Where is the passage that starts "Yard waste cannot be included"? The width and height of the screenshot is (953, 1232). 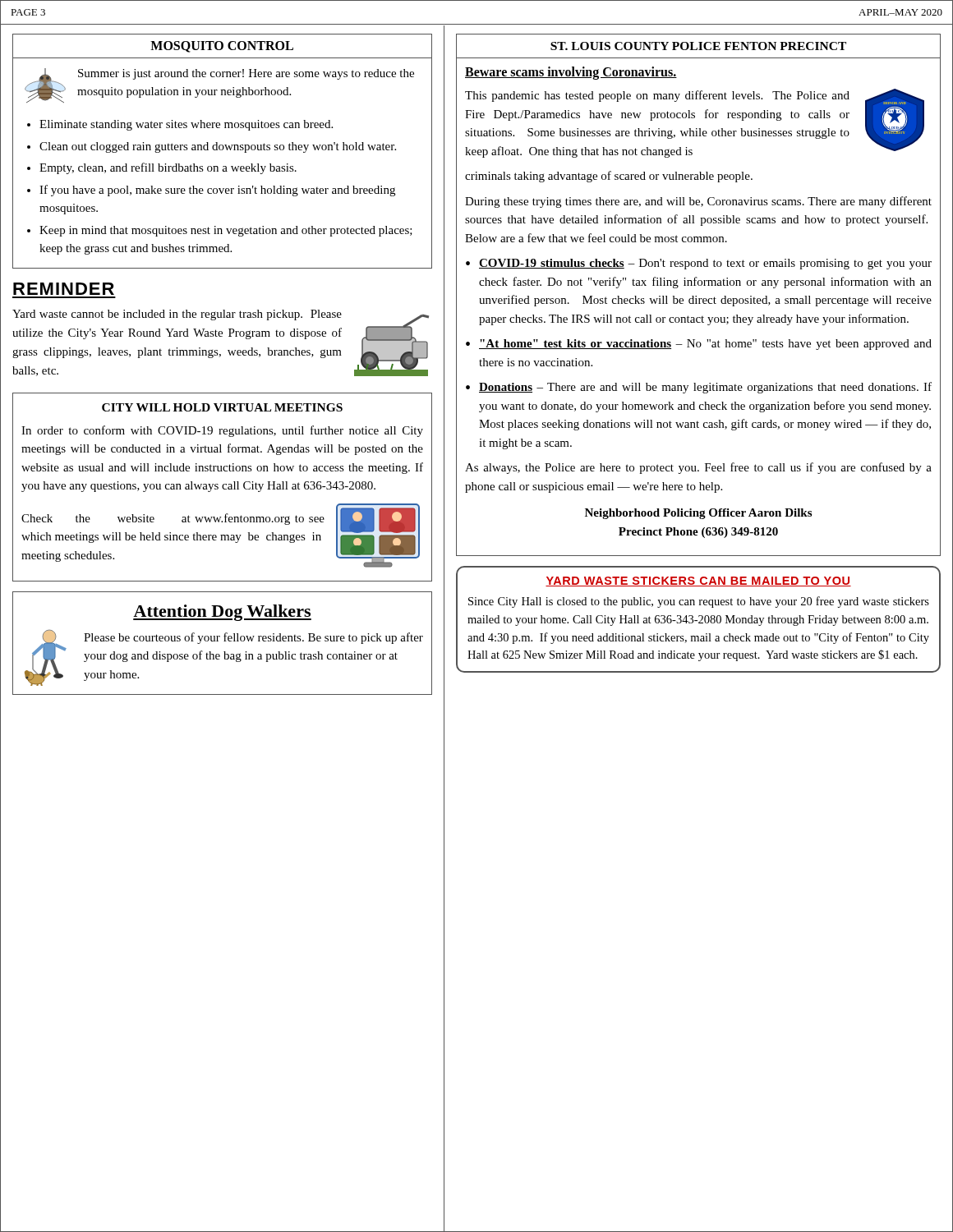[177, 342]
